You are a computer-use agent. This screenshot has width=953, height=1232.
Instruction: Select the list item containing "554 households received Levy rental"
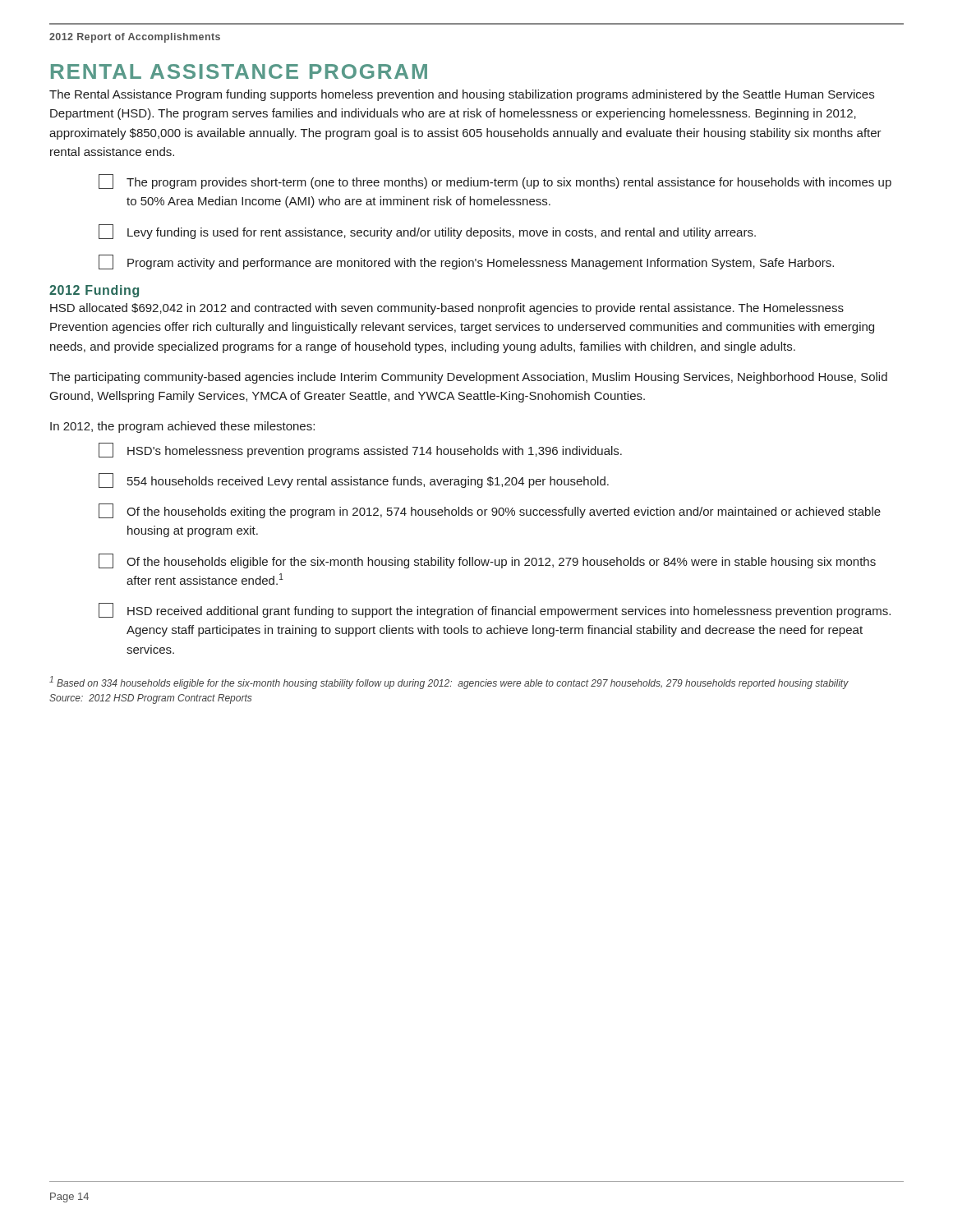[x=501, y=481]
